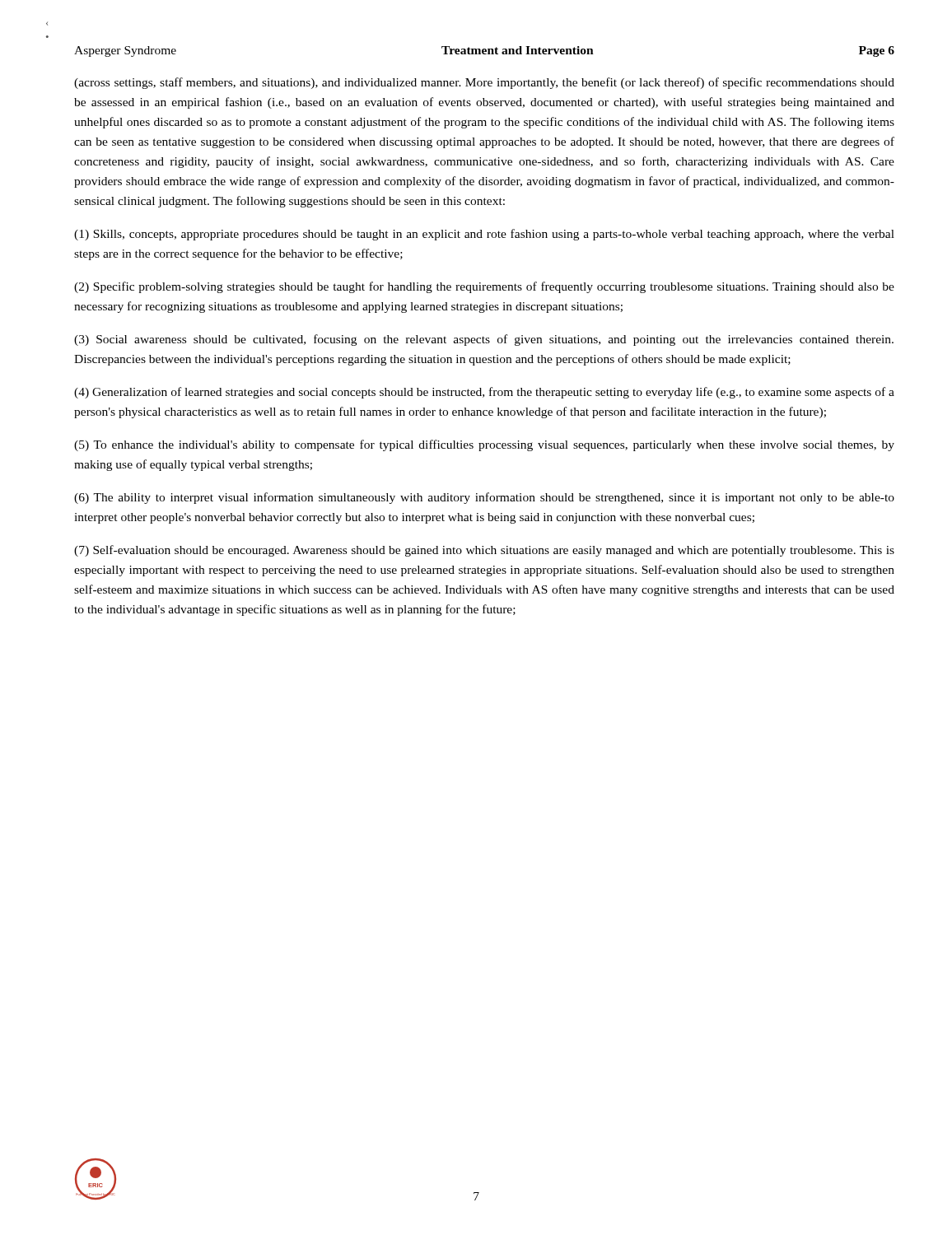Find the list item with the text "(4) Generalization of"

click(484, 402)
